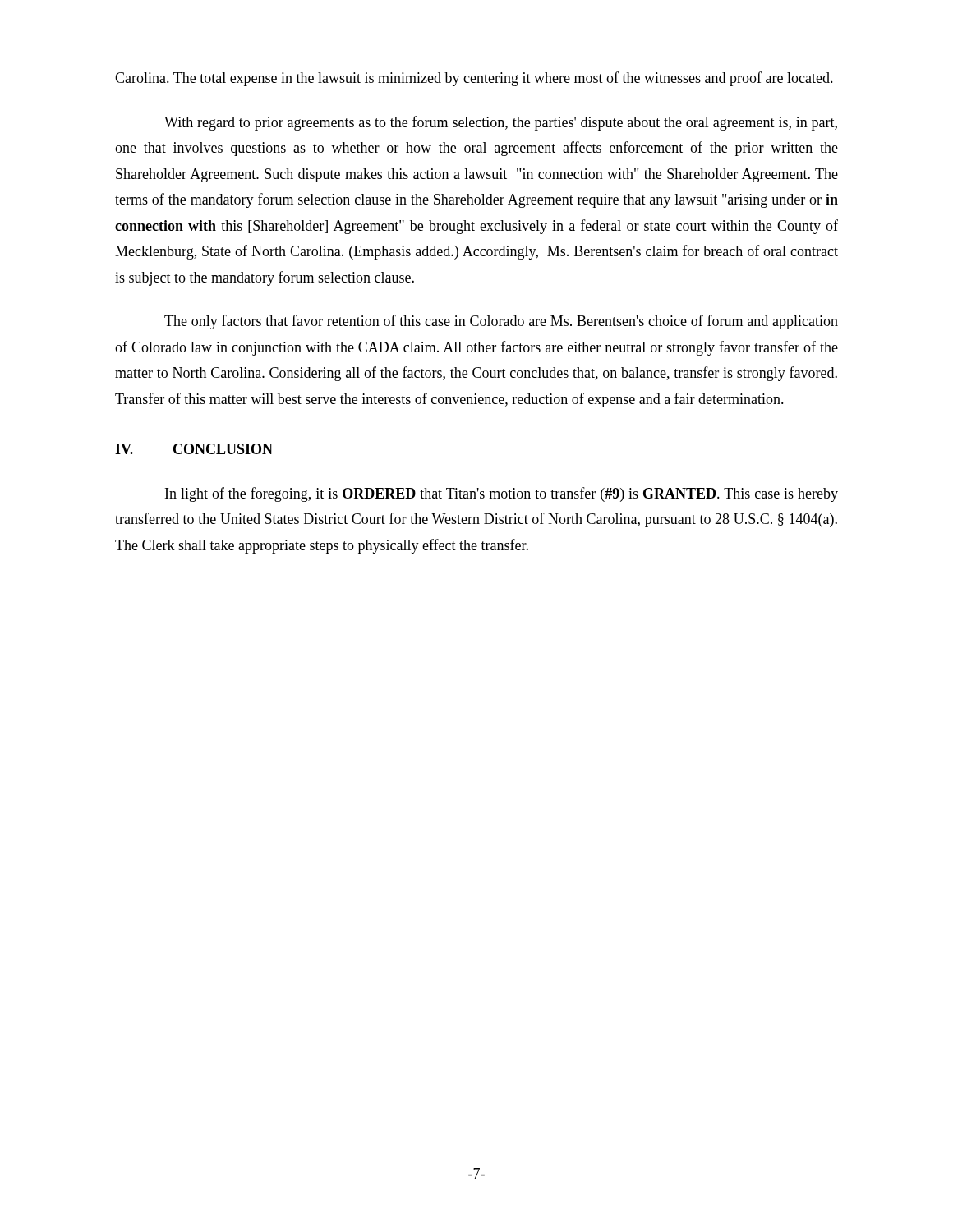Point to the text starting "With regard to prior"

click(x=476, y=200)
